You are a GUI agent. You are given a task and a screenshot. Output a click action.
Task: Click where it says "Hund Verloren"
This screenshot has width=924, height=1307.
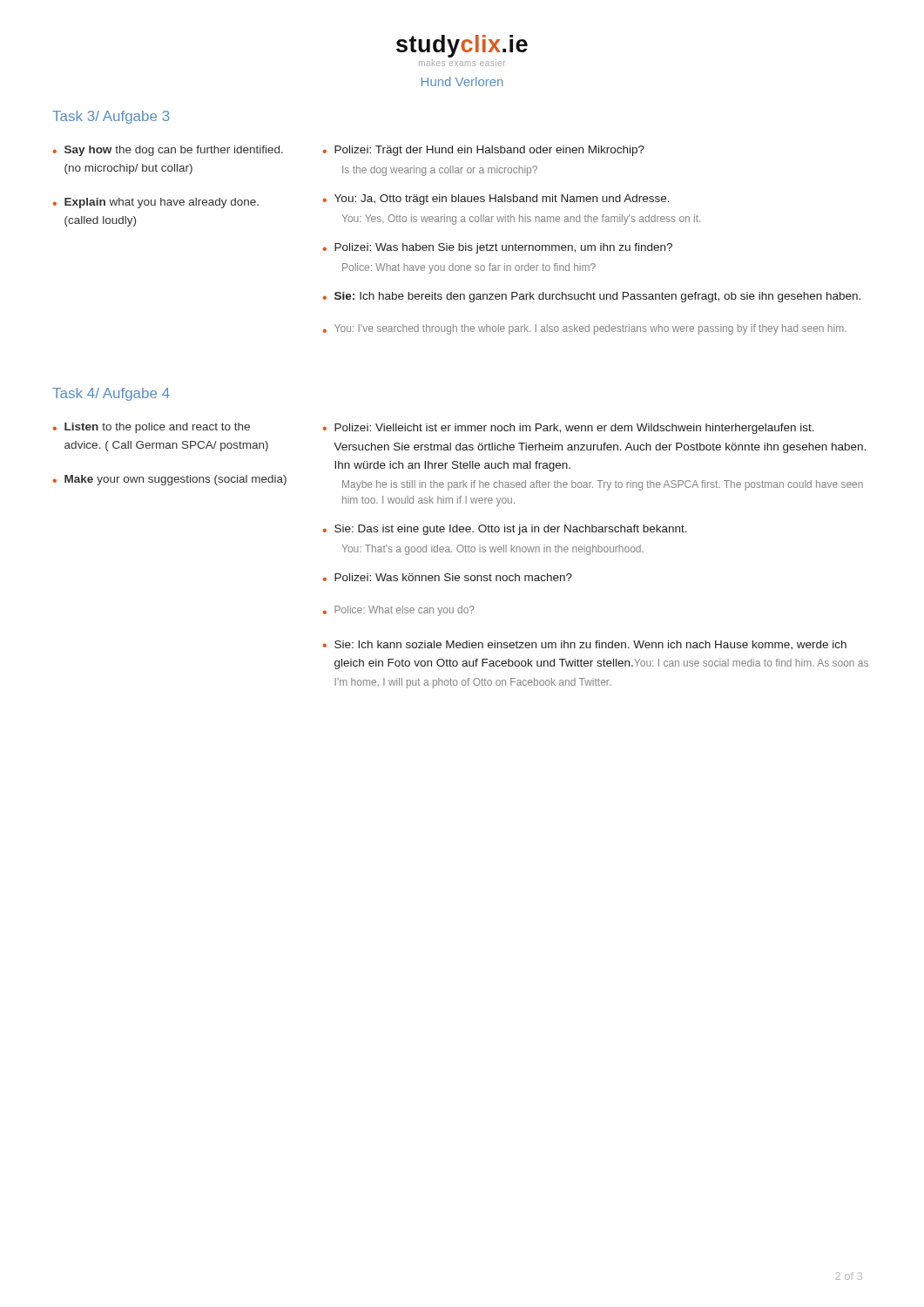462,81
